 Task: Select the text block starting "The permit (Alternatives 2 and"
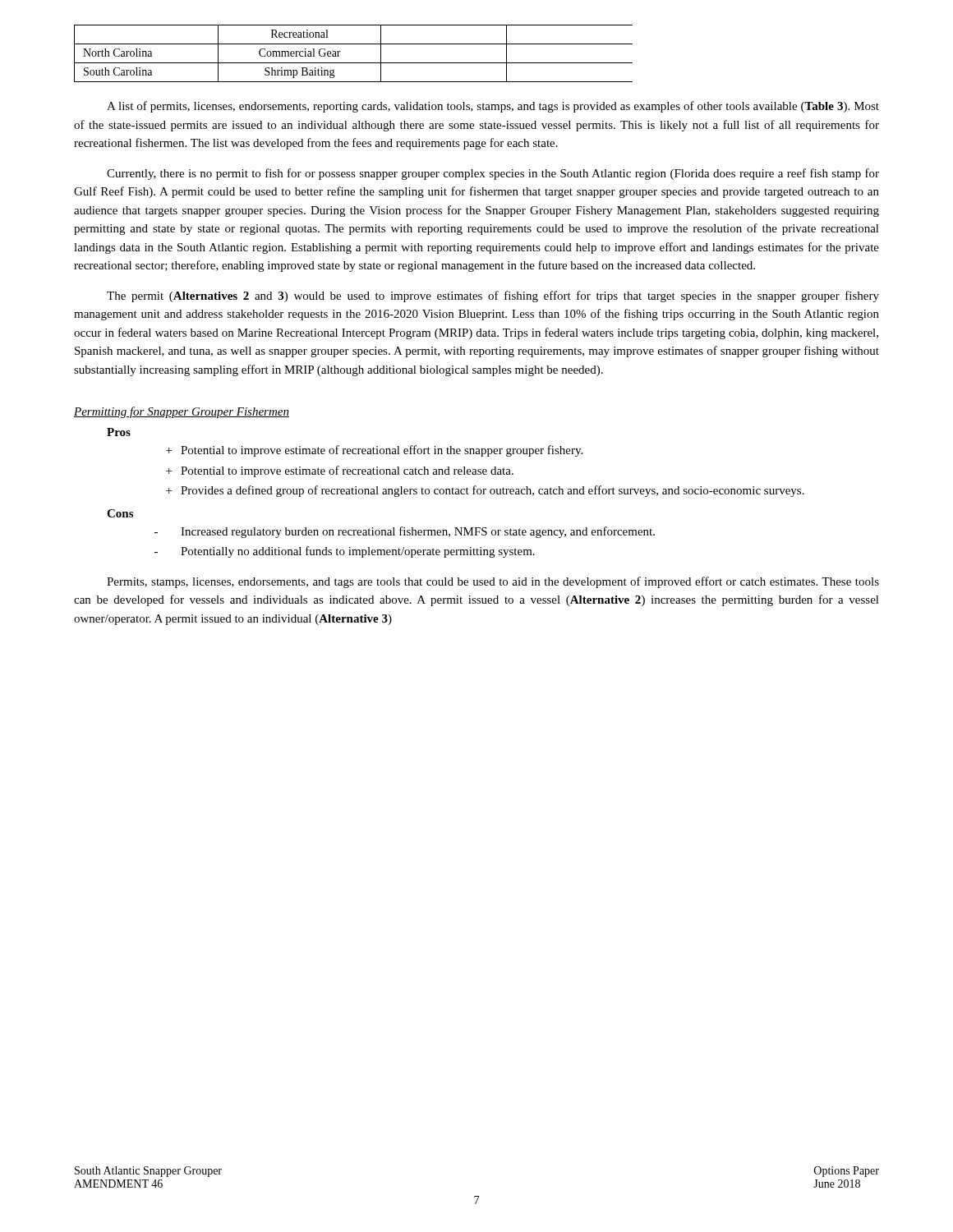click(476, 332)
